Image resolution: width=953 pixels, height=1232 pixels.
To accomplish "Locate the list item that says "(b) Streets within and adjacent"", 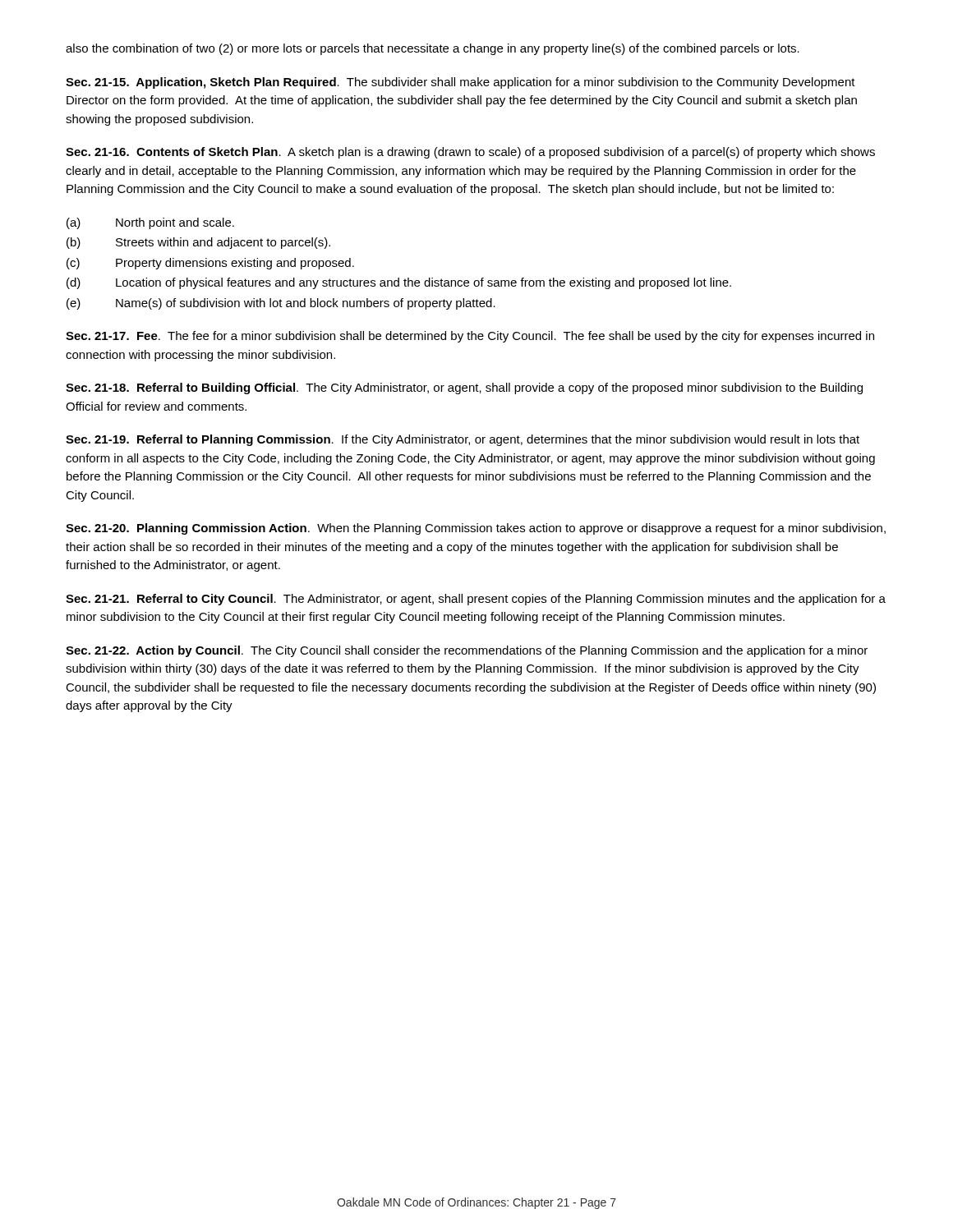I will click(198, 243).
